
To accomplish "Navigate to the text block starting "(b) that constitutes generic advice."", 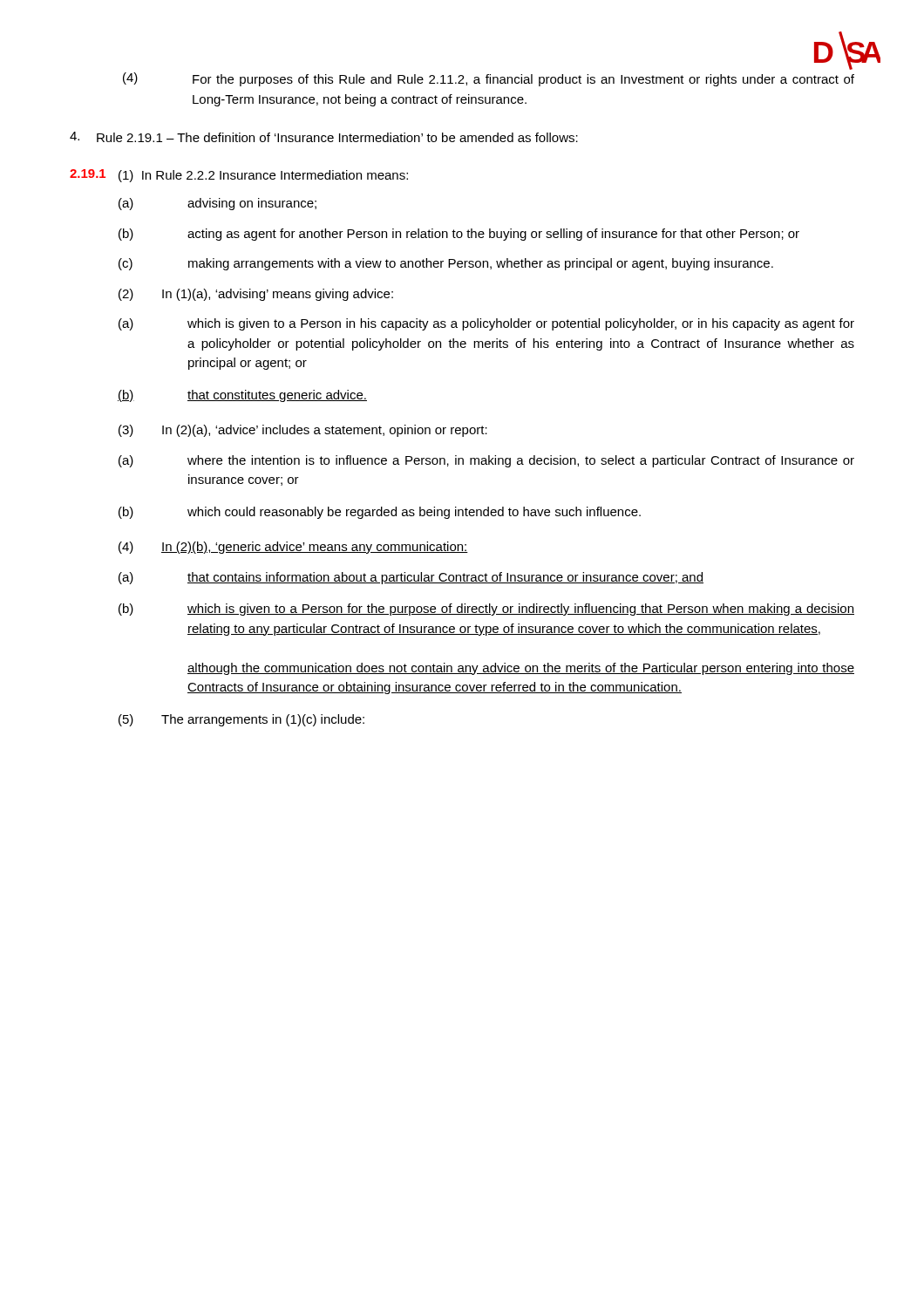I will pos(242,396).
